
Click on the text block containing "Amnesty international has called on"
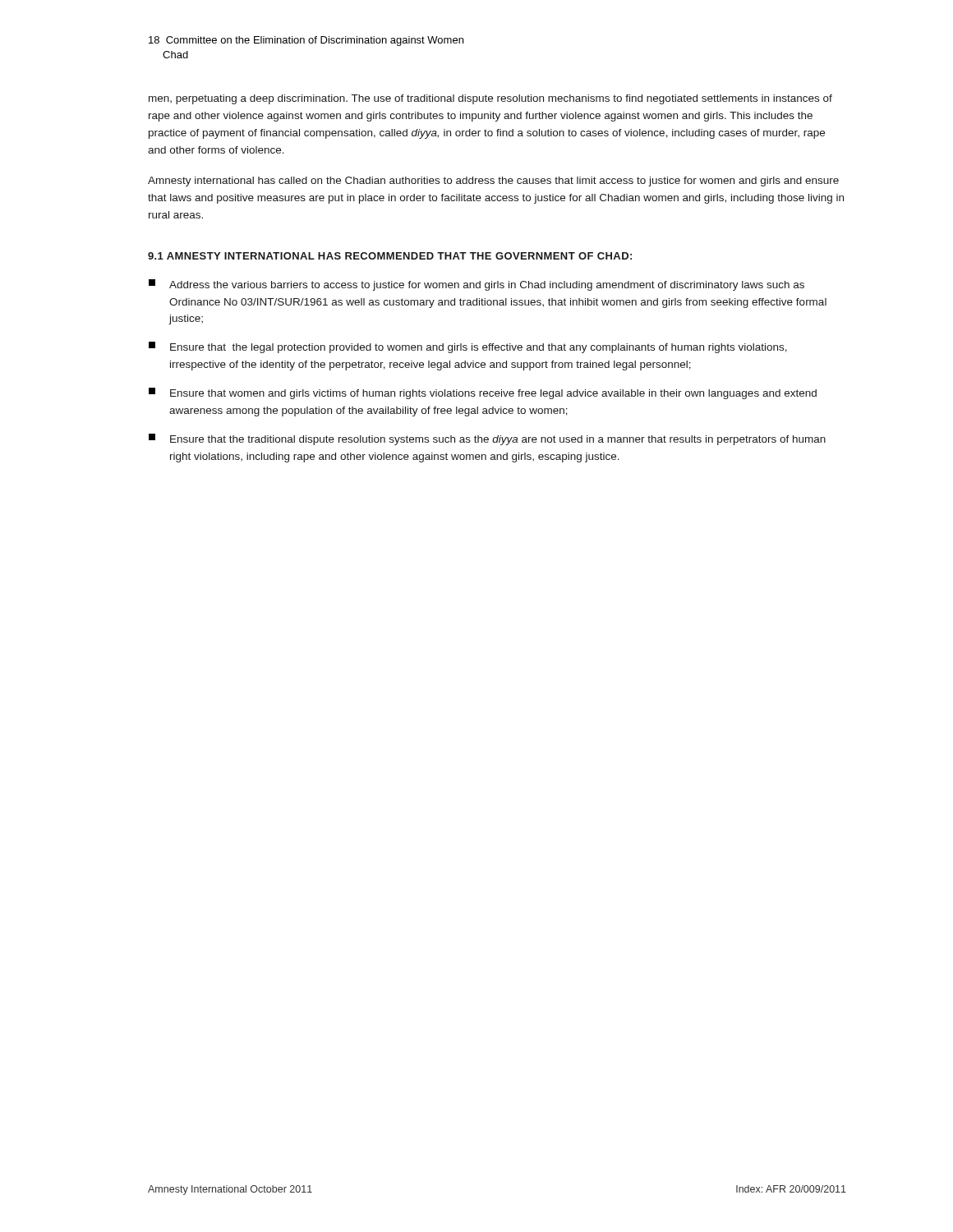[496, 197]
